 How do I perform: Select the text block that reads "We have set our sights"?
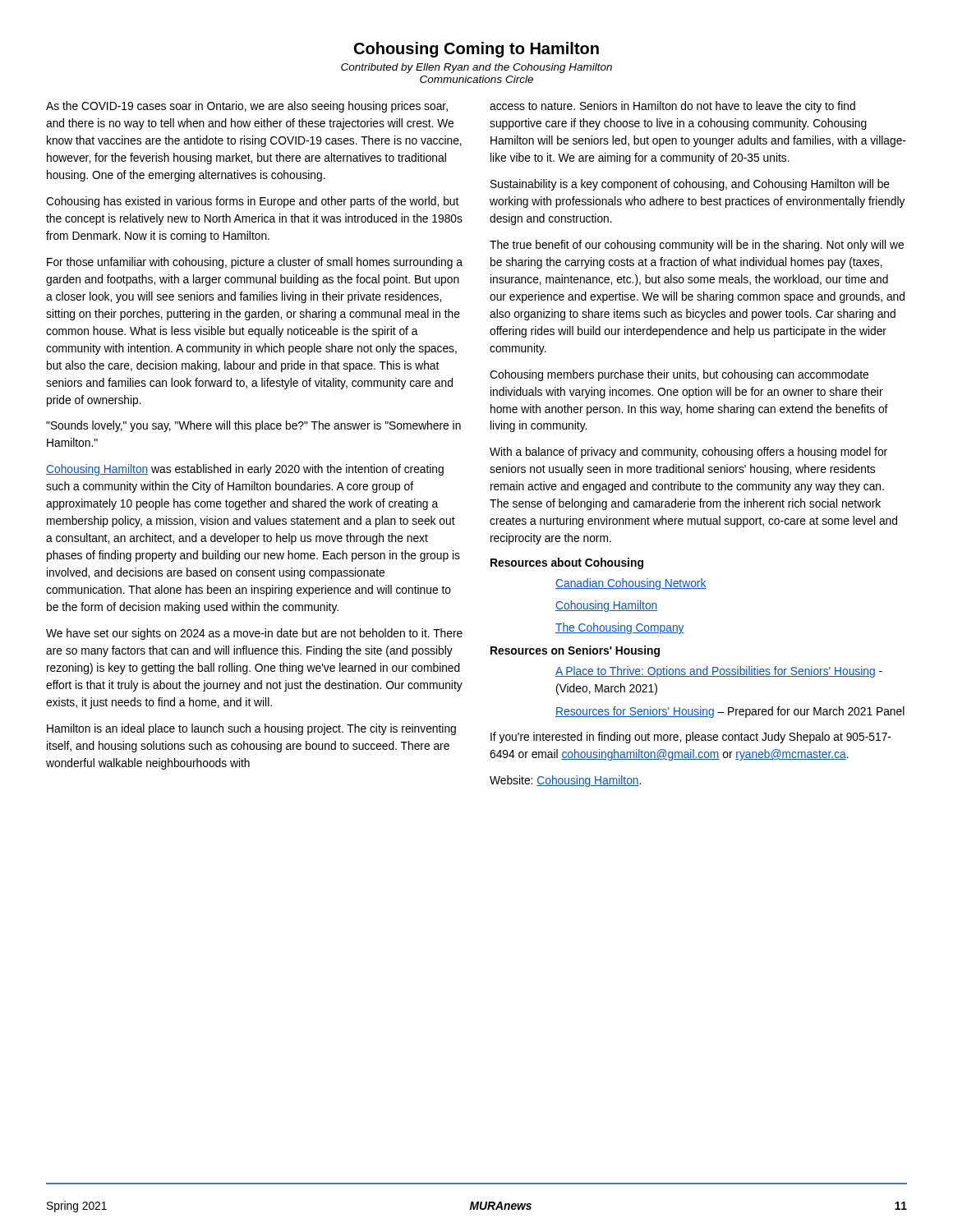[x=254, y=668]
